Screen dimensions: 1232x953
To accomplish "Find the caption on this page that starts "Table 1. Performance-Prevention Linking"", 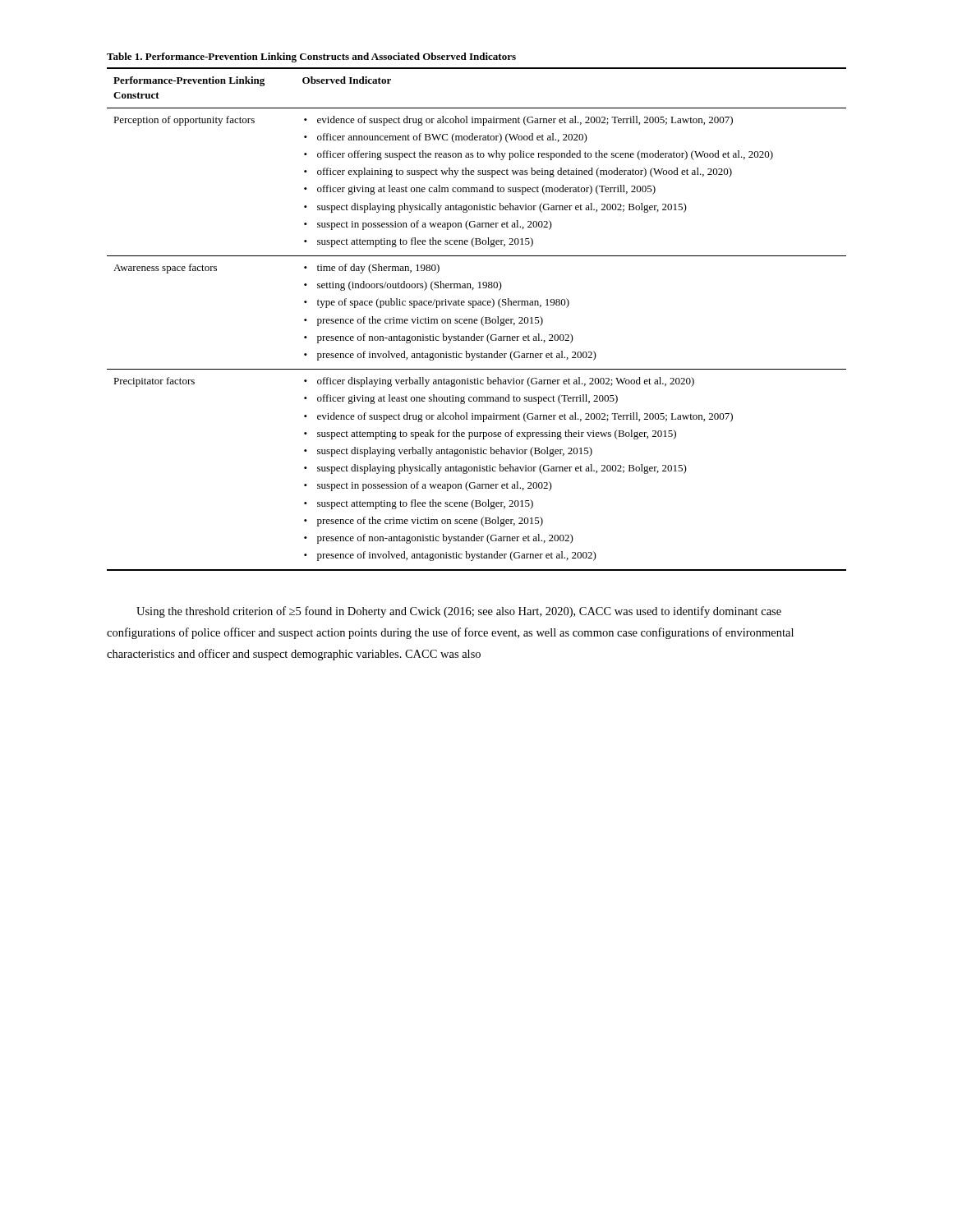I will tap(311, 56).
